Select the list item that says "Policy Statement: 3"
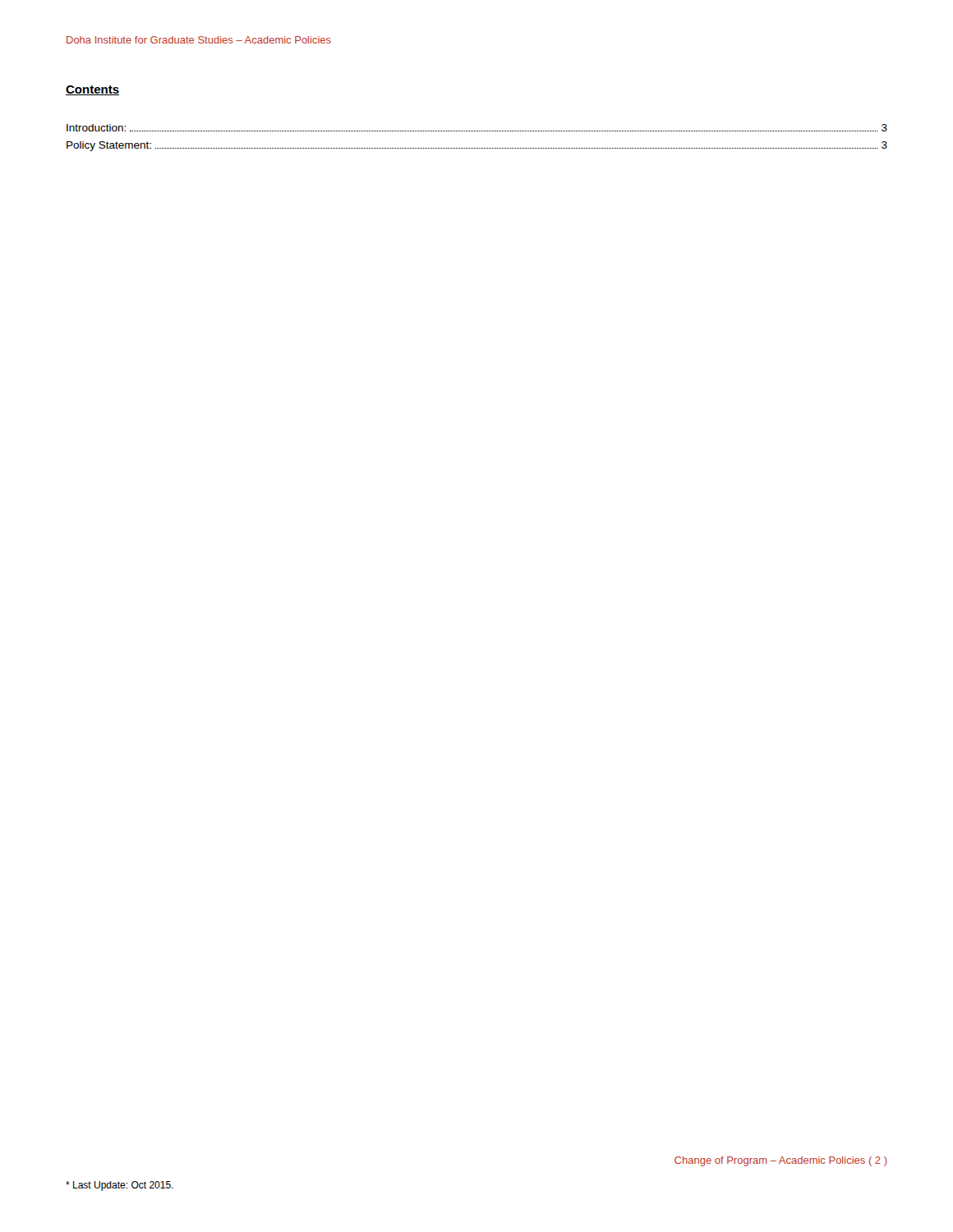This screenshot has height=1232, width=953. [476, 145]
